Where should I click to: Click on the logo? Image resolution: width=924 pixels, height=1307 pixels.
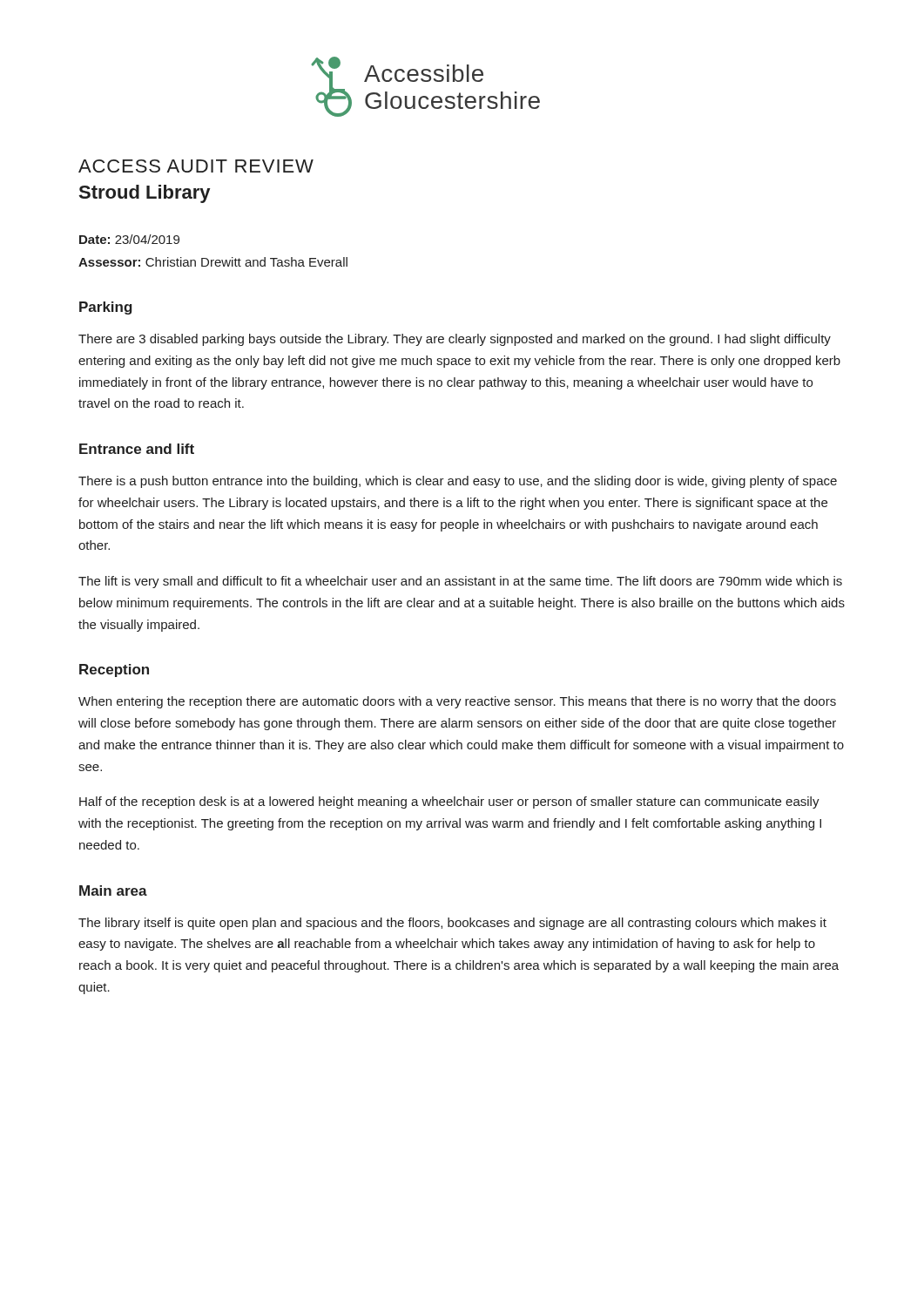pos(462,87)
